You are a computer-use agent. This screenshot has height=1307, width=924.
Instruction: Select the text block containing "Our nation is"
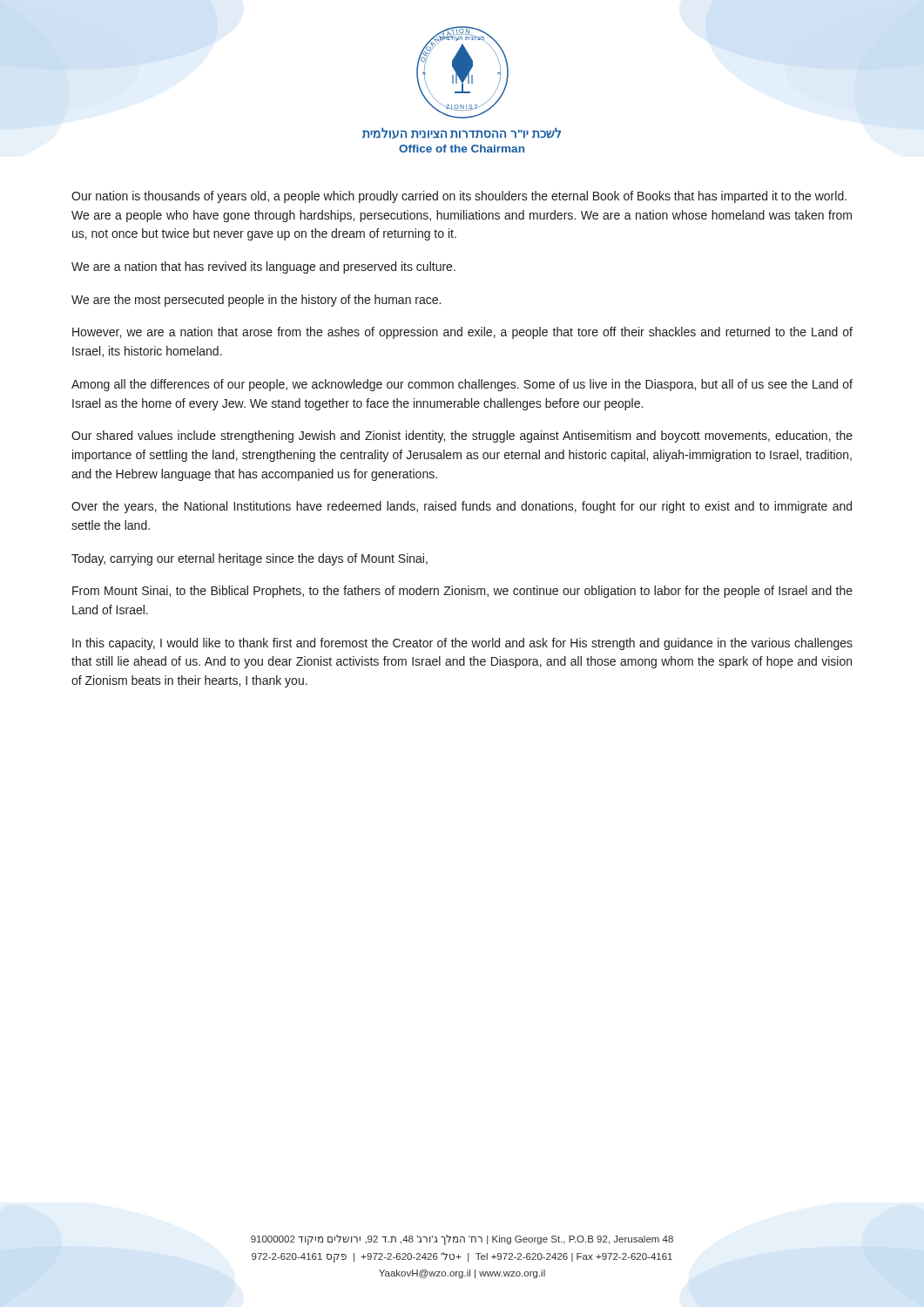point(462,216)
